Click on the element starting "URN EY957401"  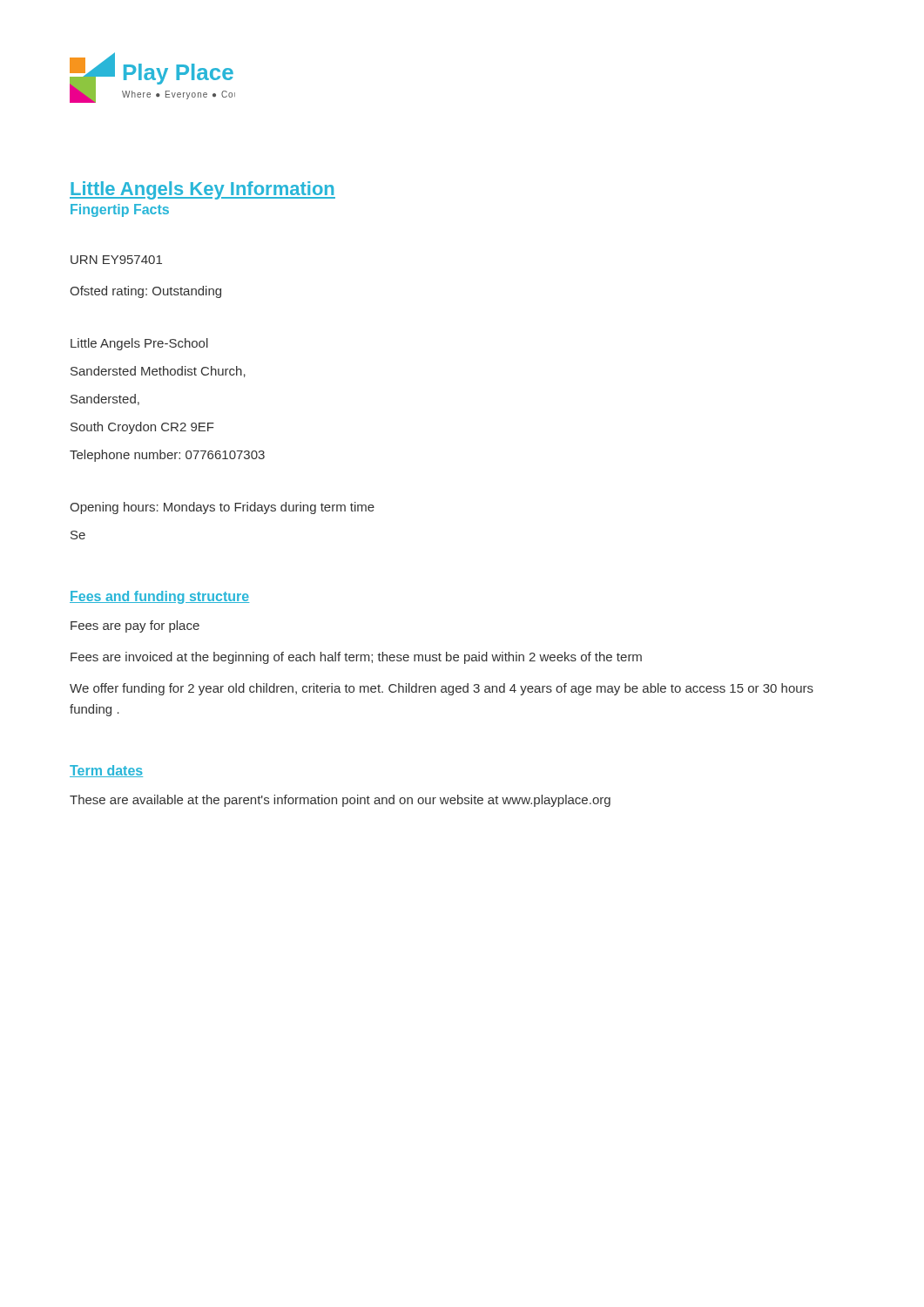click(116, 259)
